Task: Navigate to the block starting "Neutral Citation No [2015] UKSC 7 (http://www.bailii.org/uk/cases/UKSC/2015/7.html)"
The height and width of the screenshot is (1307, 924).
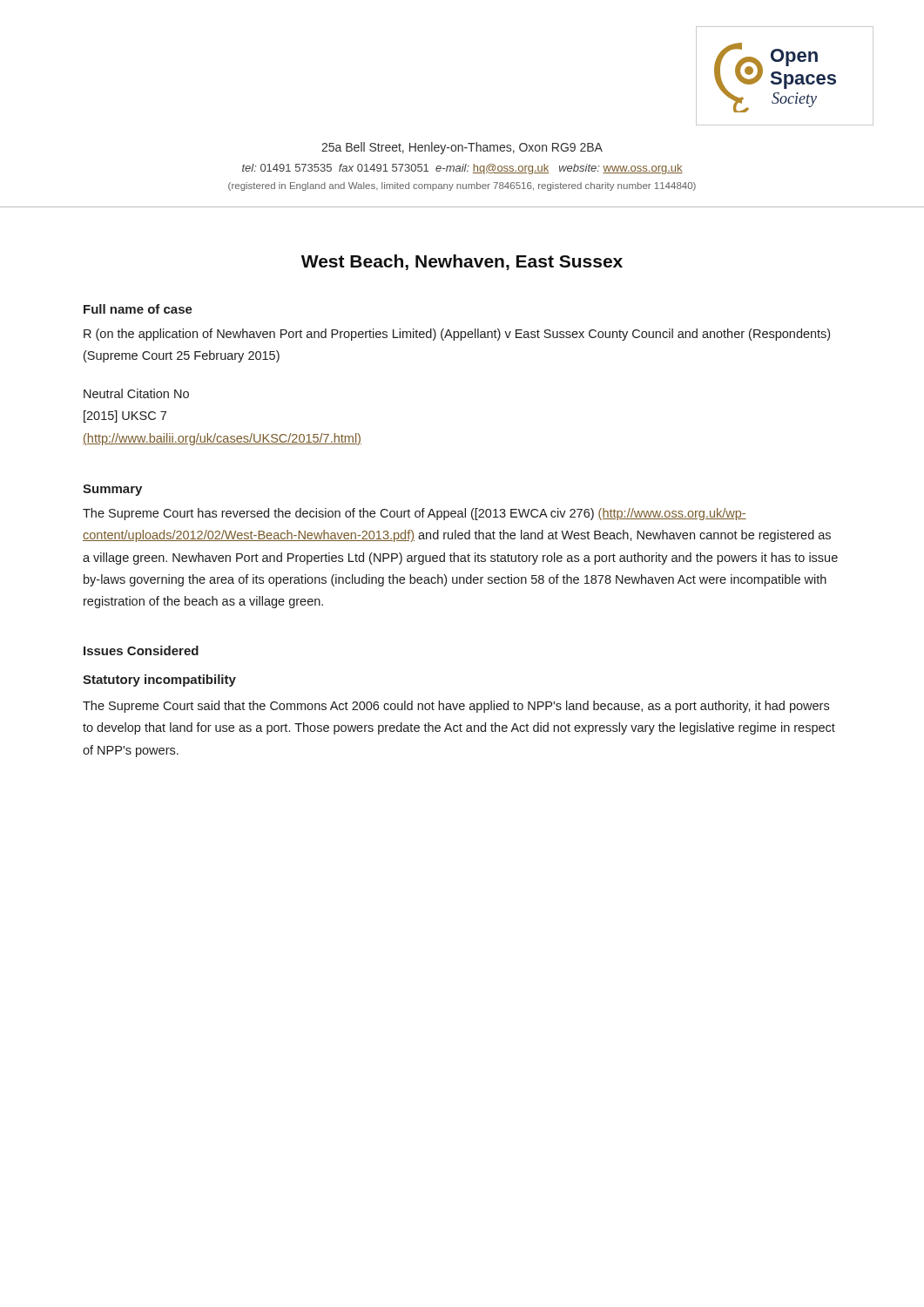Action: 136,393
